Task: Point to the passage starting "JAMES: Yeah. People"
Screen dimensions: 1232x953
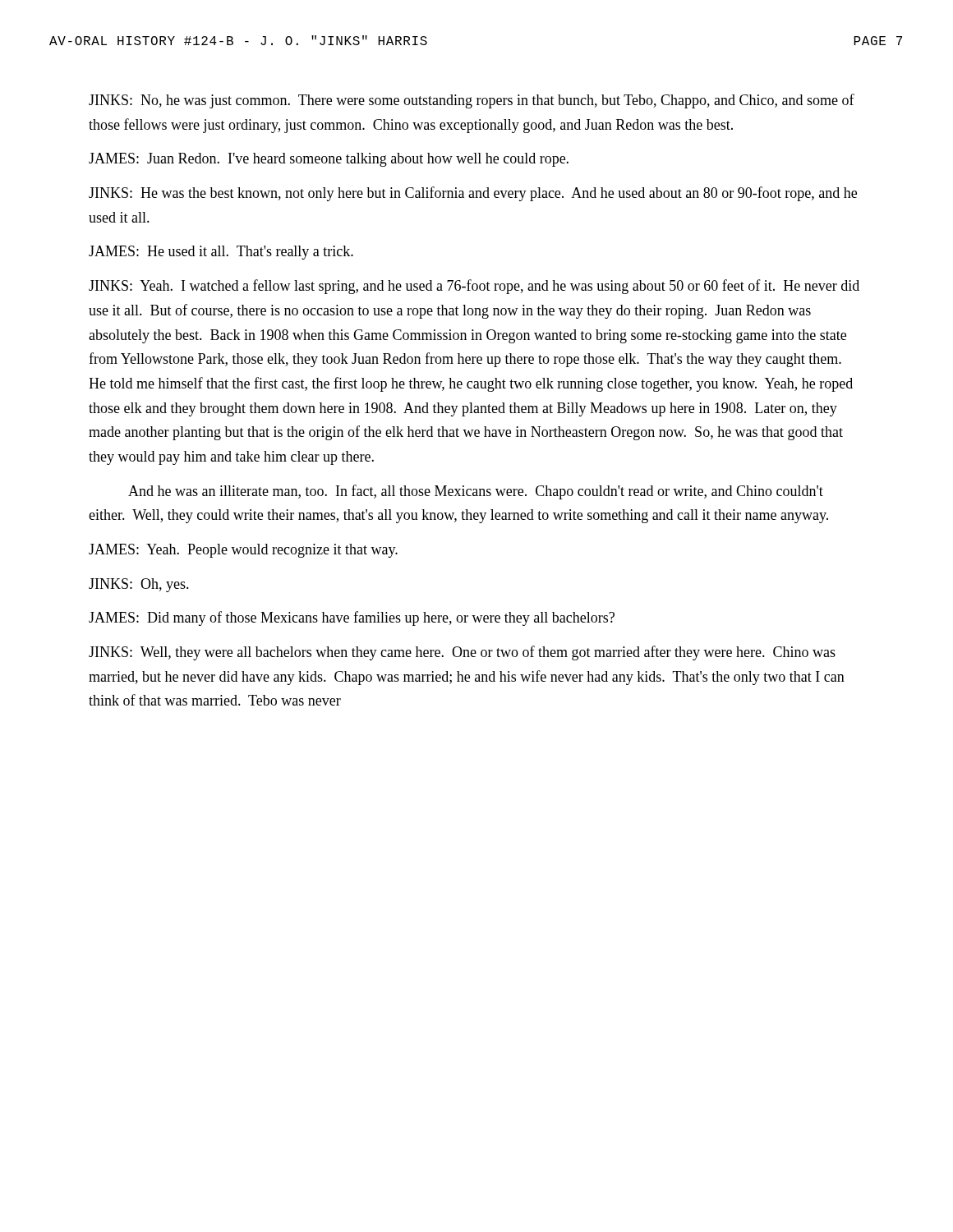Action: point(243,549)
